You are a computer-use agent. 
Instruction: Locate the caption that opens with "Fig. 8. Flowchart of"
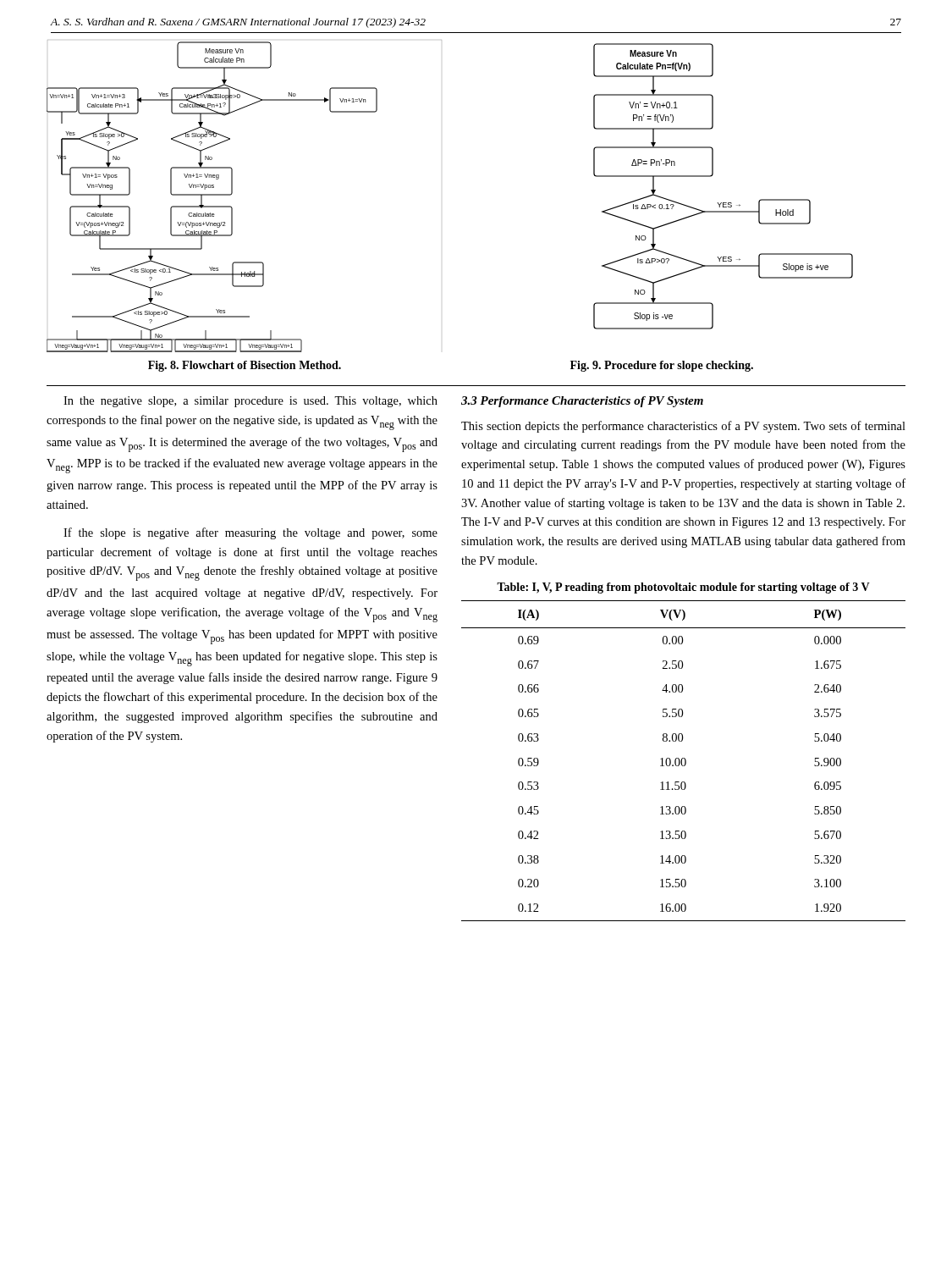pos(245,365)
